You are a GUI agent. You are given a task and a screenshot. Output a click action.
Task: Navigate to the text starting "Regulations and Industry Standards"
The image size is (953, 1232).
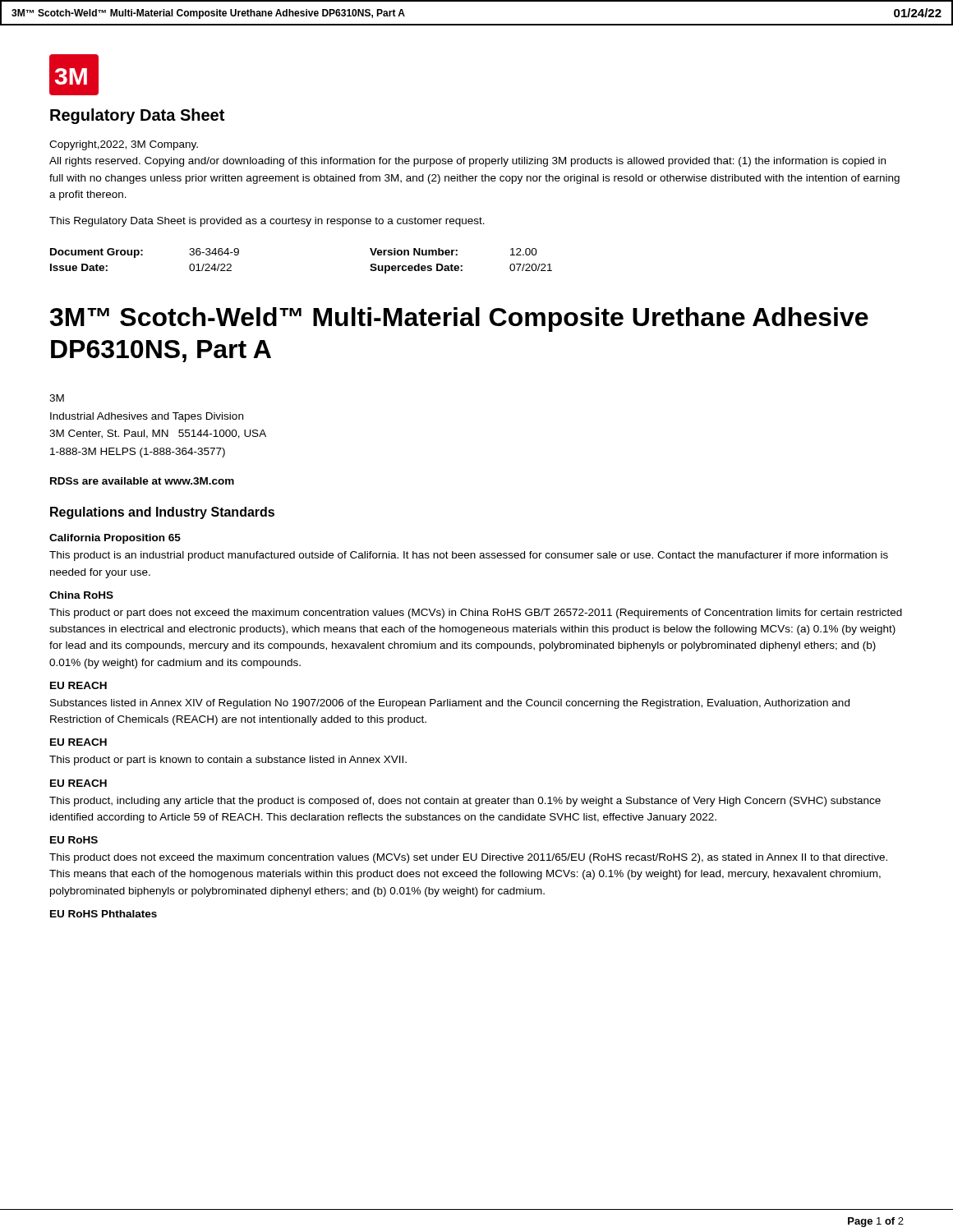[x=162, y=512]
